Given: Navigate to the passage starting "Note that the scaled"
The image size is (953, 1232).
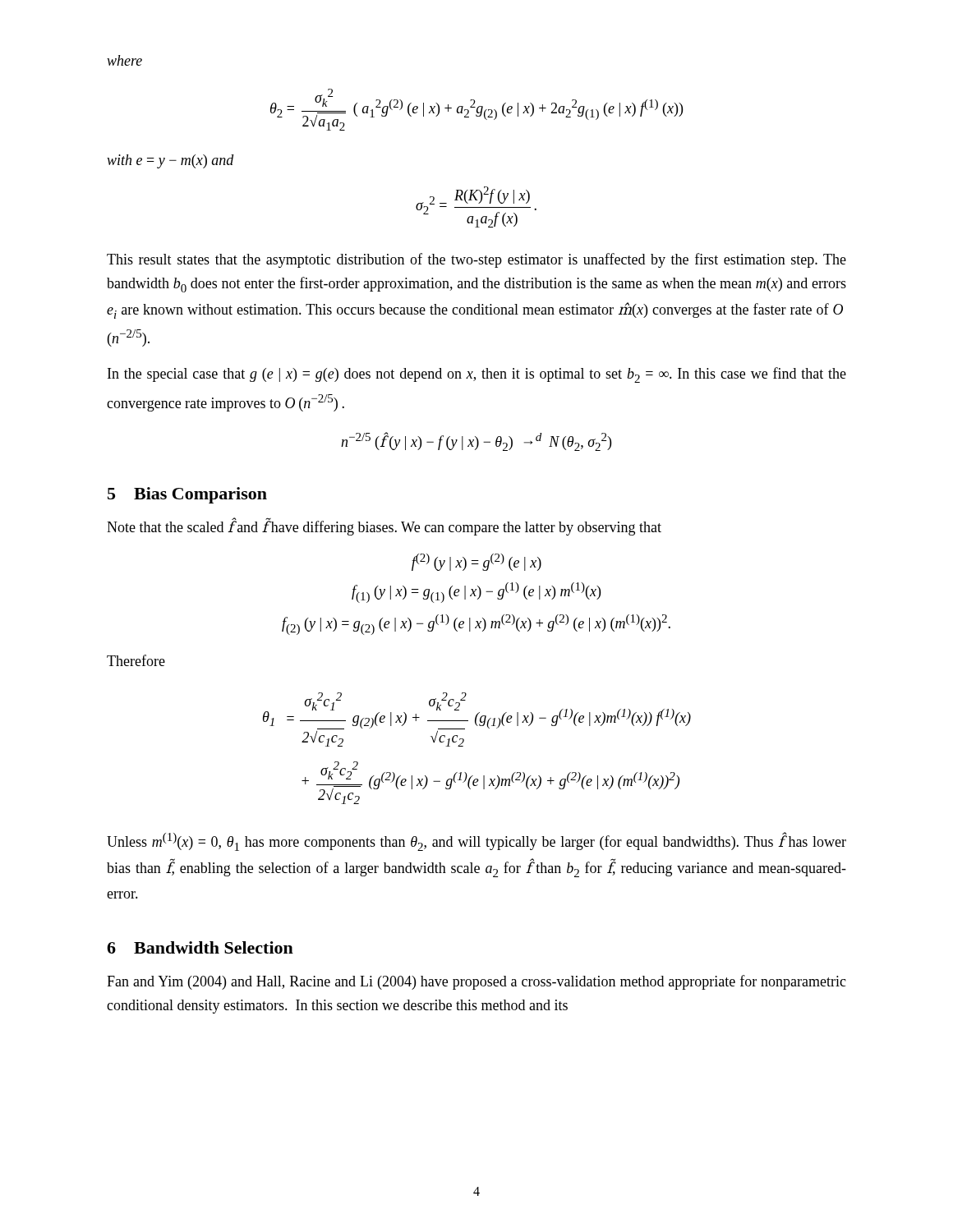Looking at the screenshot, I should pyautogui.click(x=384, y=527).
